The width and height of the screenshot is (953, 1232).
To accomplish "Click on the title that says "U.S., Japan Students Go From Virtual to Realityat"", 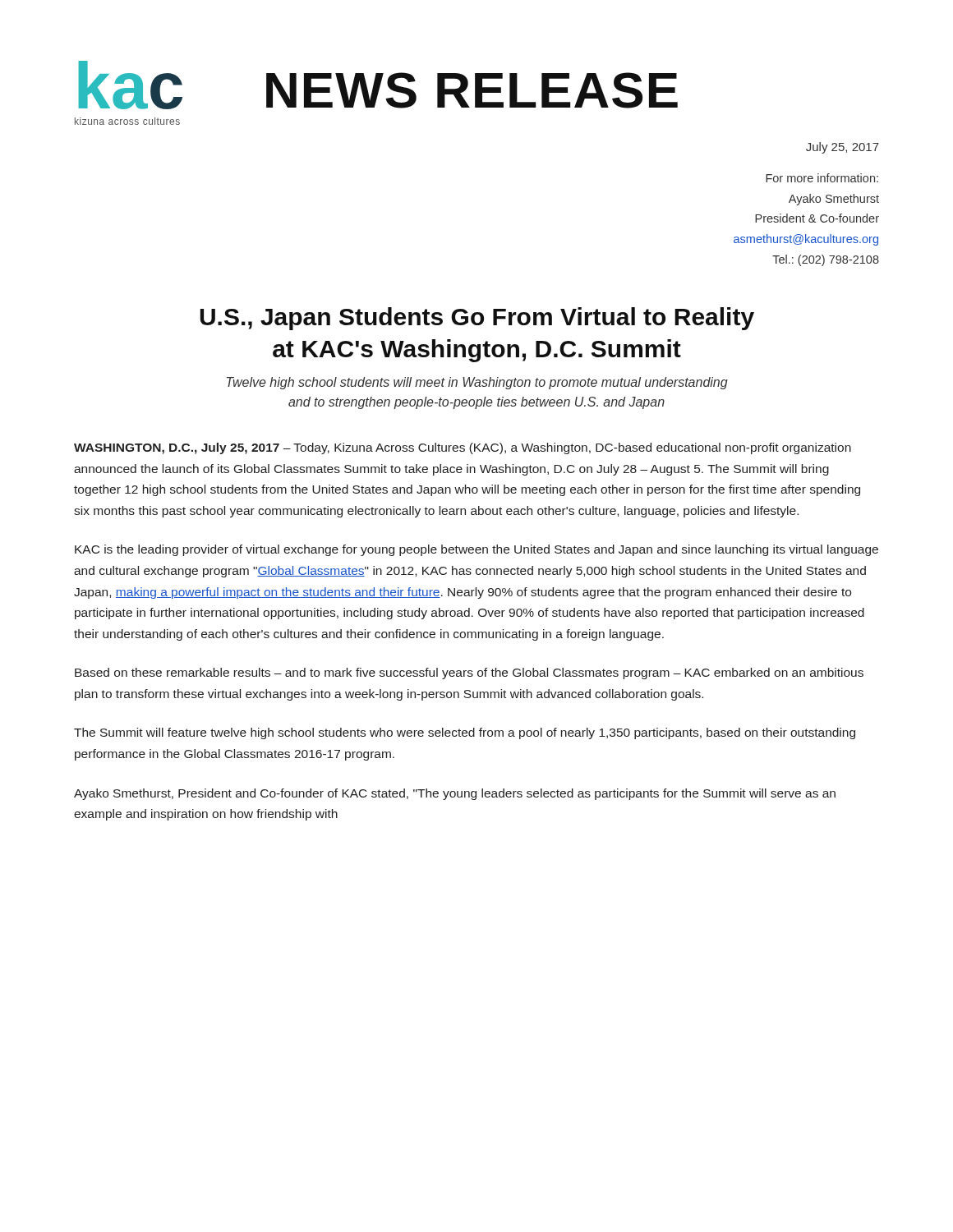I will 476,333.
